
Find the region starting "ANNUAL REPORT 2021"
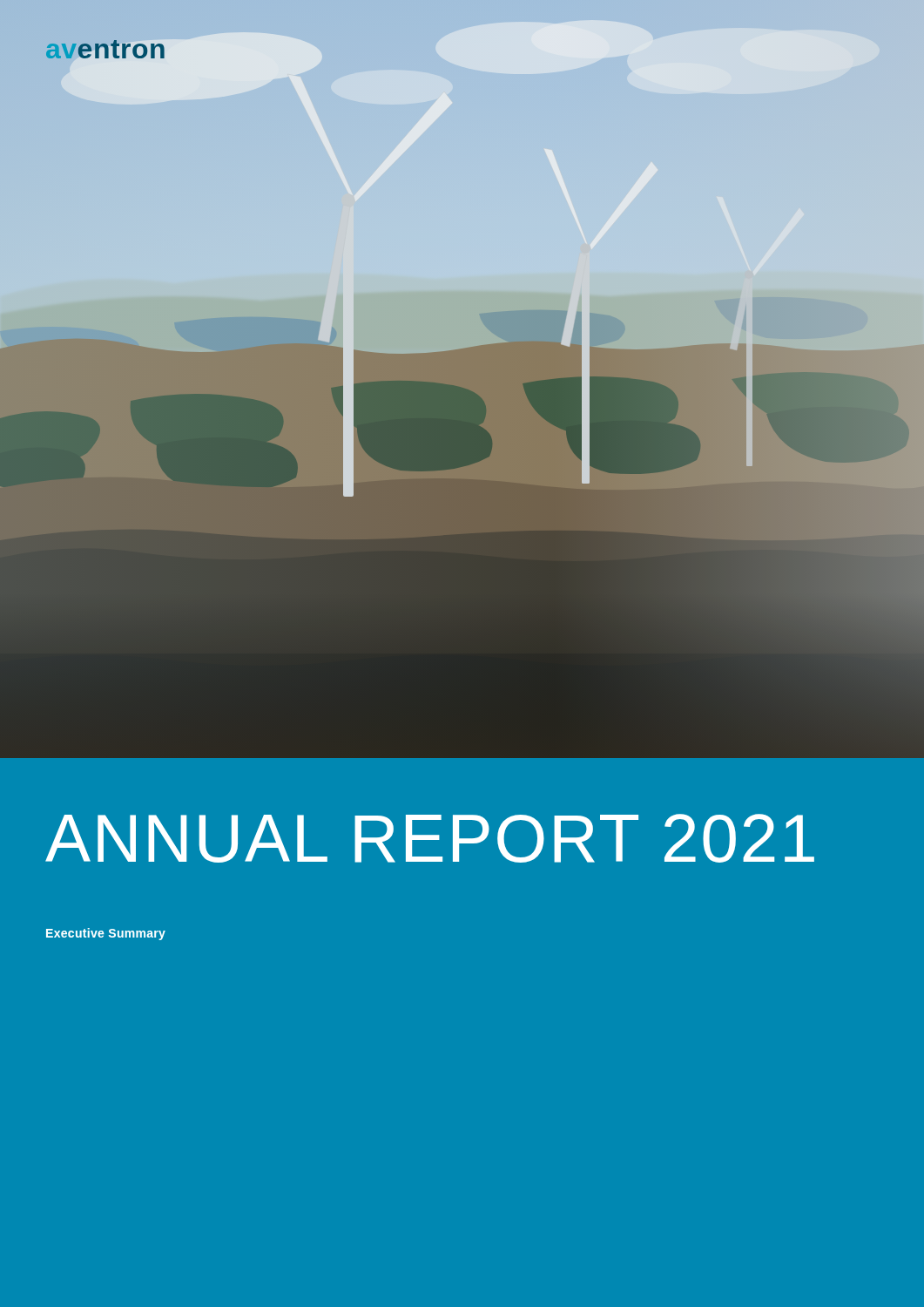click(432, 839)
